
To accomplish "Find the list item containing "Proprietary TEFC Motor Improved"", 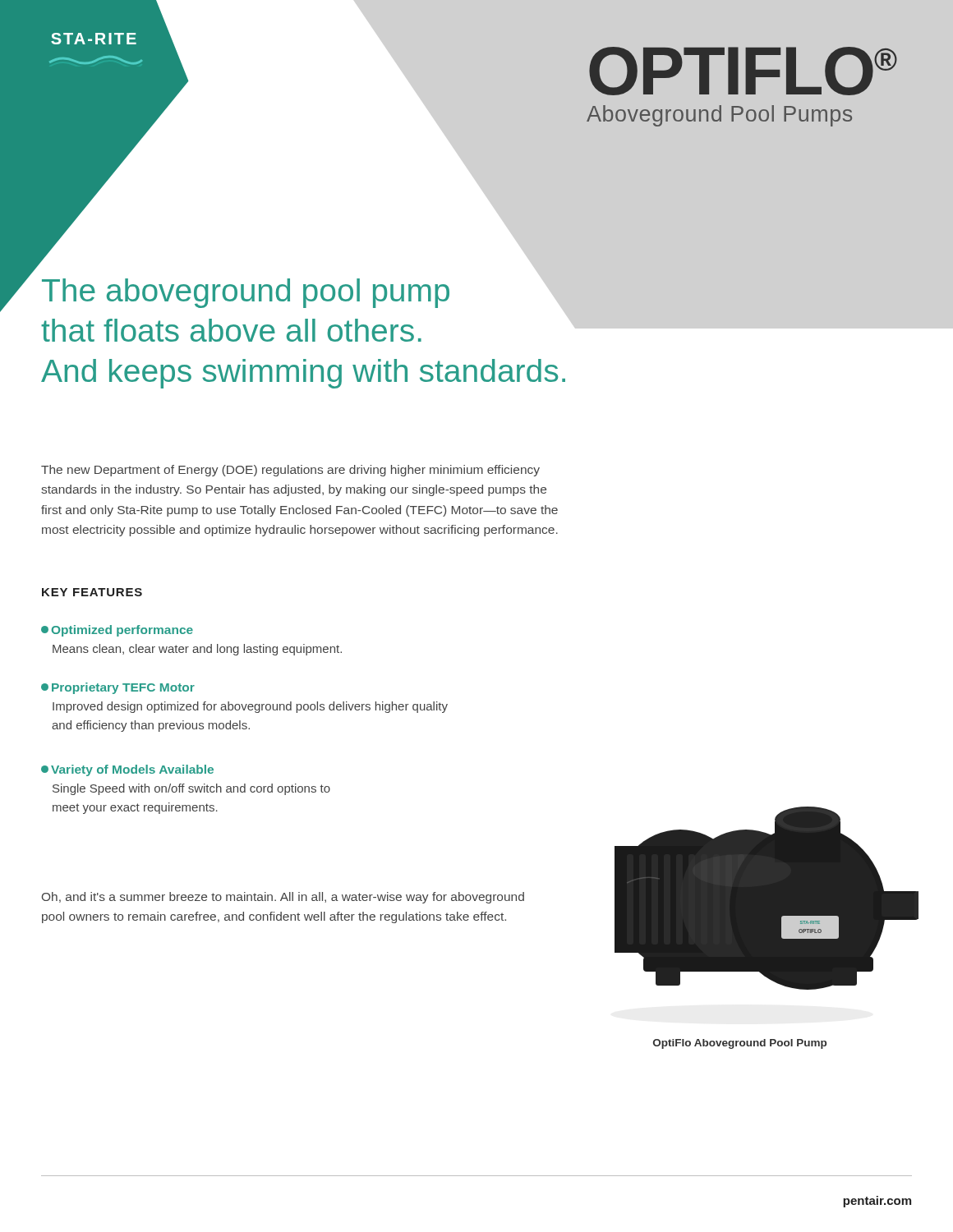I will coord(279,707).
